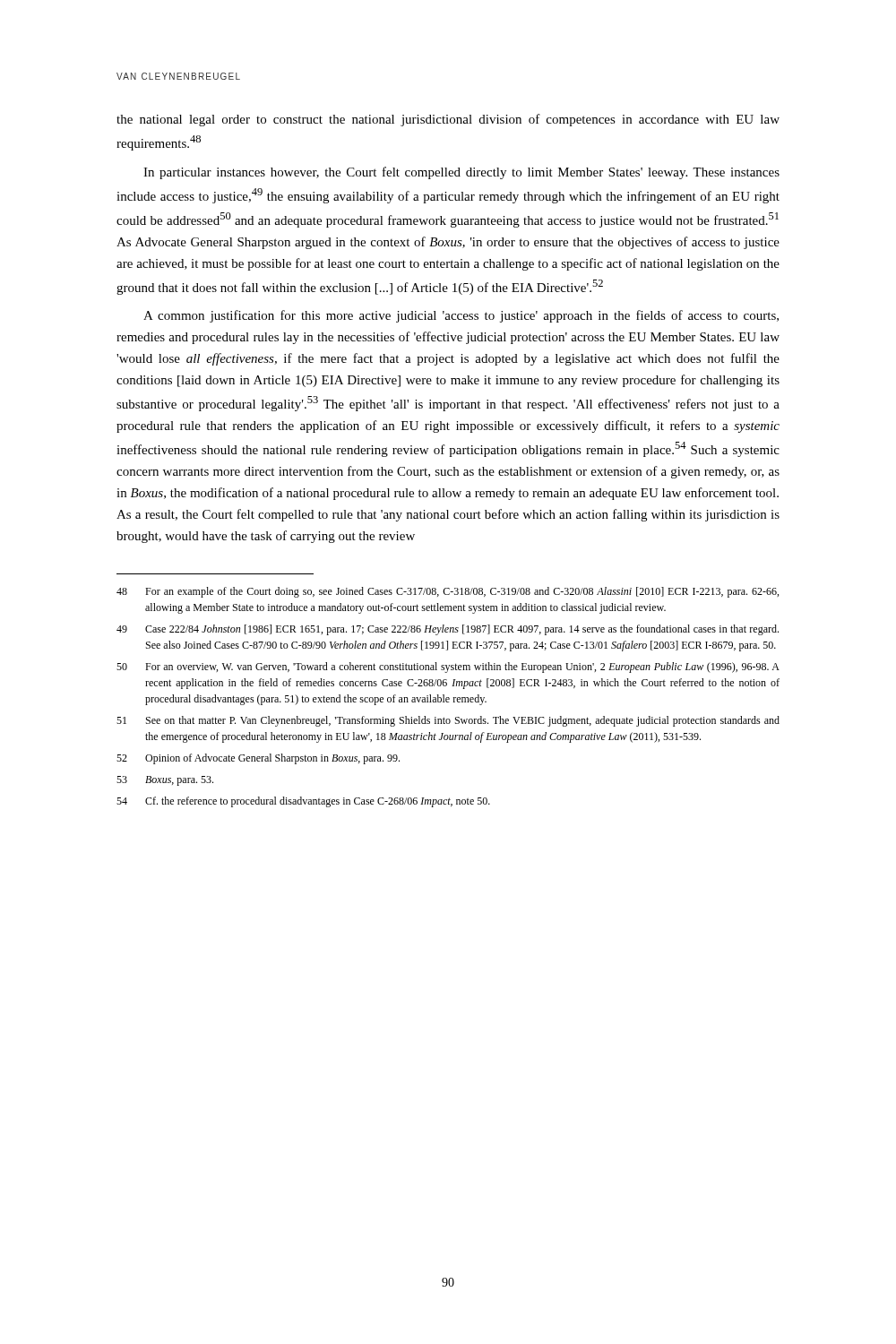
Task: Point to the text starting "50 For an overview, W. van Gerven,"
Action: coord(448,683)
